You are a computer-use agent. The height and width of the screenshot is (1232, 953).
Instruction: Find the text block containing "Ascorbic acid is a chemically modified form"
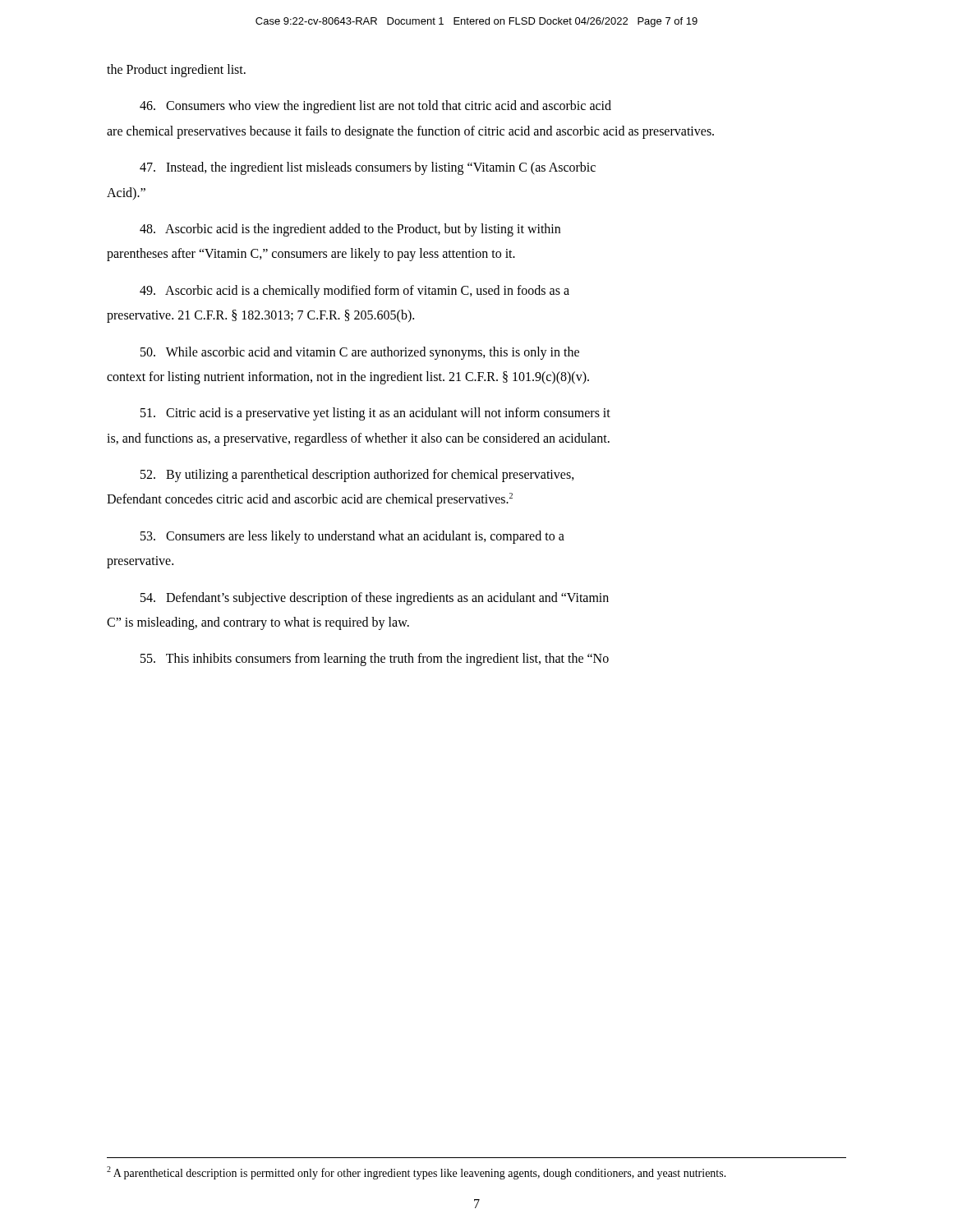pos(476,300)
